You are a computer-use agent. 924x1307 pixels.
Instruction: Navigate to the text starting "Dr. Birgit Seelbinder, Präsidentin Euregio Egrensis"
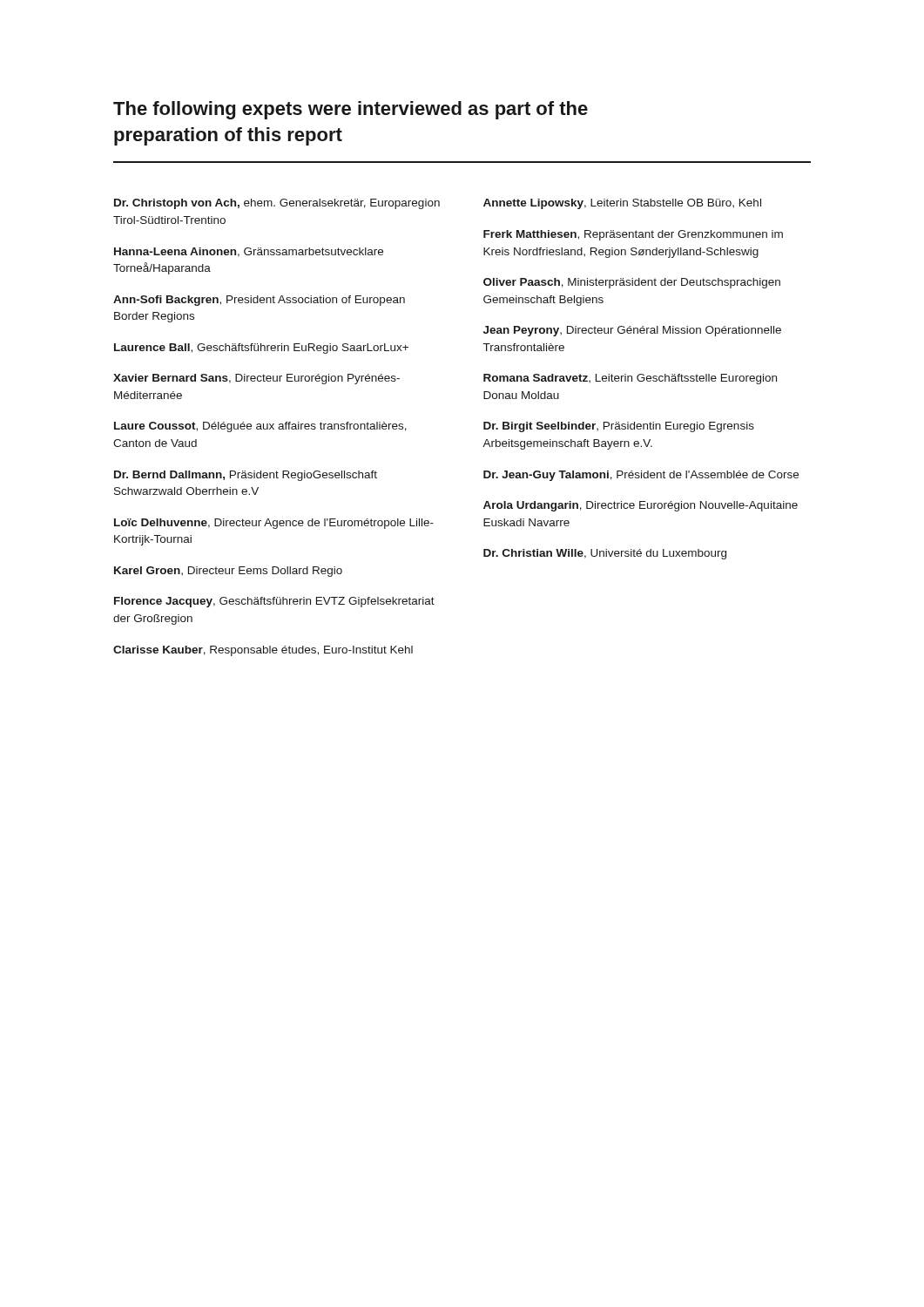click(618, 435)
